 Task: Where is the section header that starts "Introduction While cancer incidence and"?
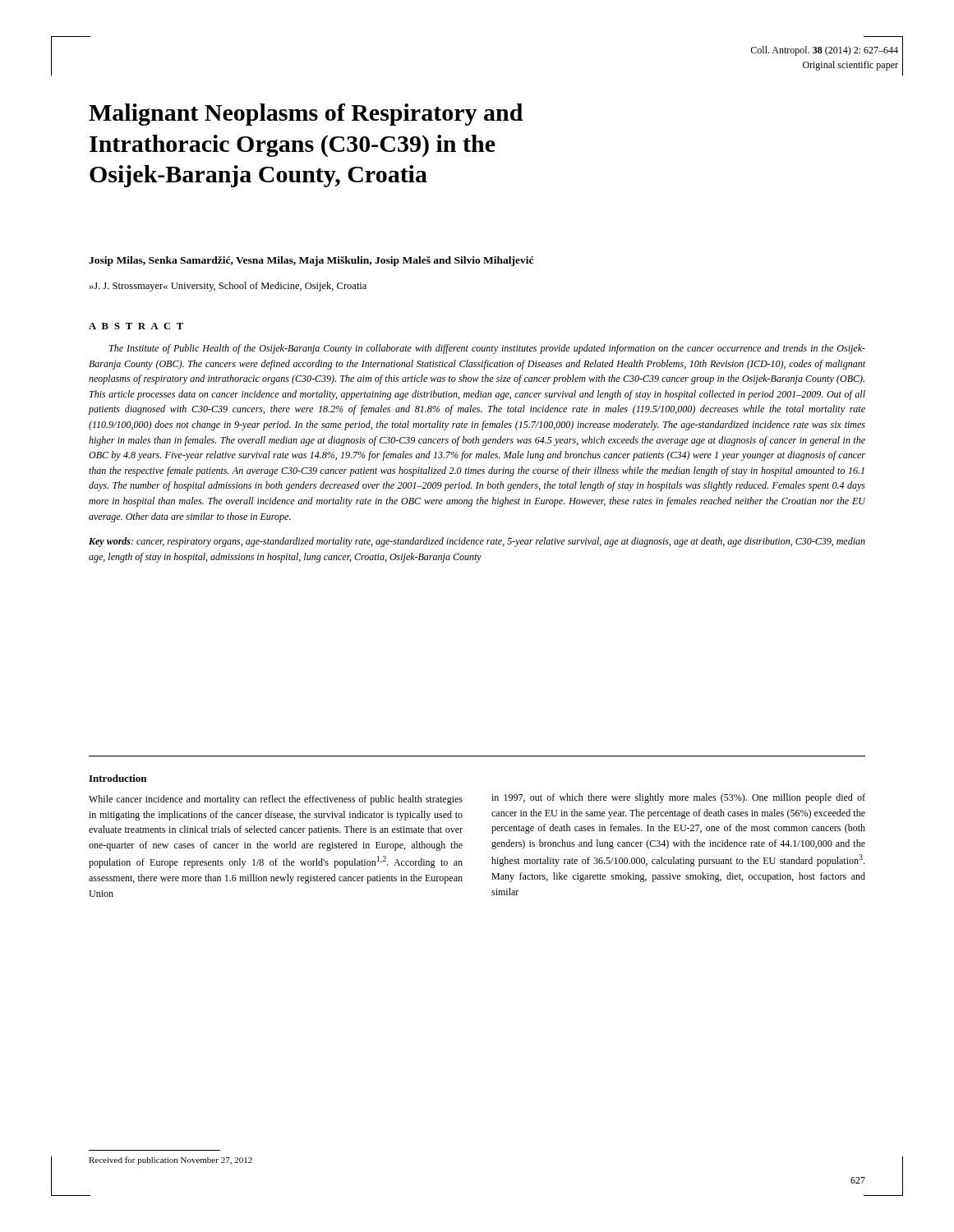click(276, 837)
